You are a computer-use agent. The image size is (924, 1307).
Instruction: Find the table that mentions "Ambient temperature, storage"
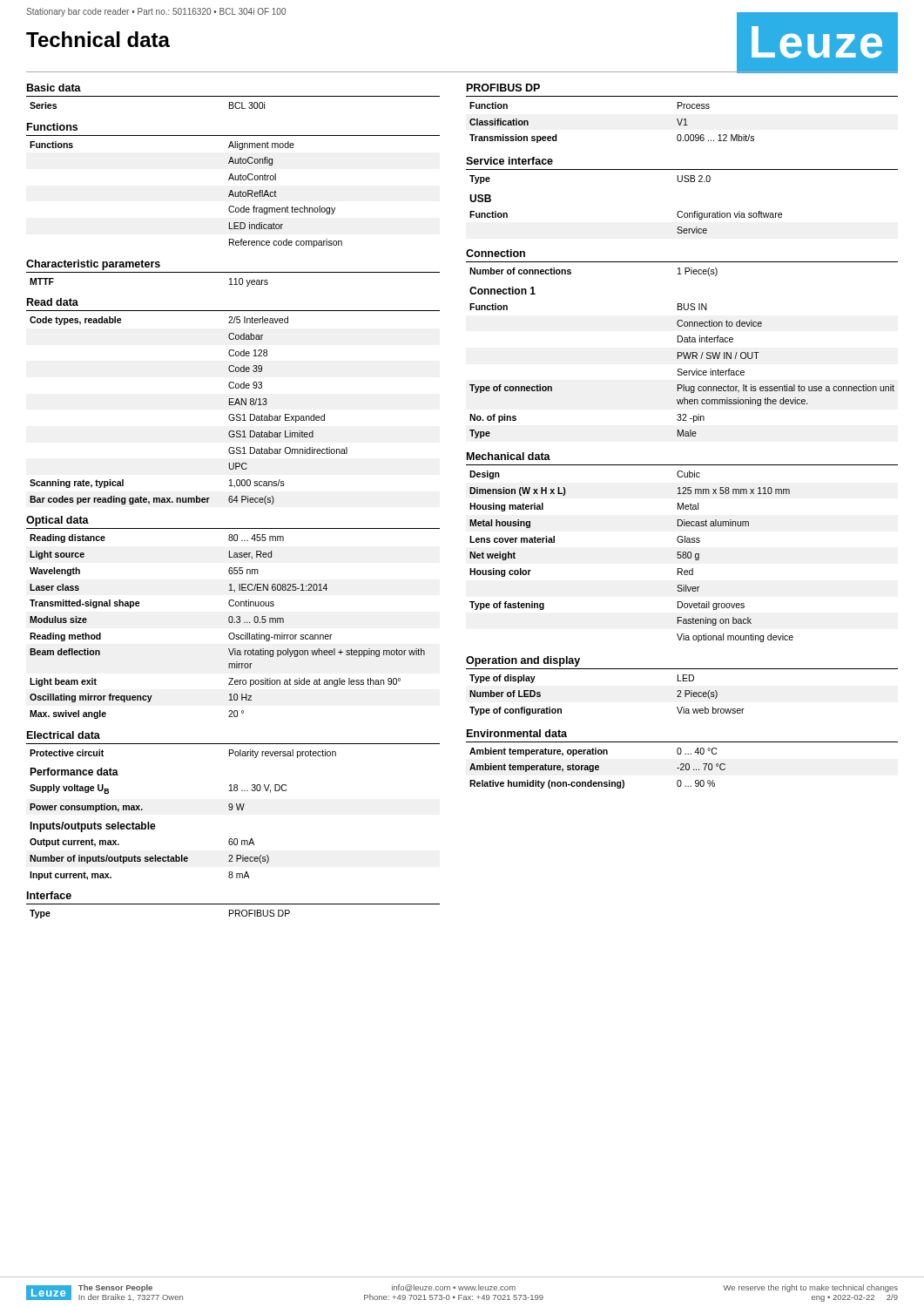click(x=682, y=767)
